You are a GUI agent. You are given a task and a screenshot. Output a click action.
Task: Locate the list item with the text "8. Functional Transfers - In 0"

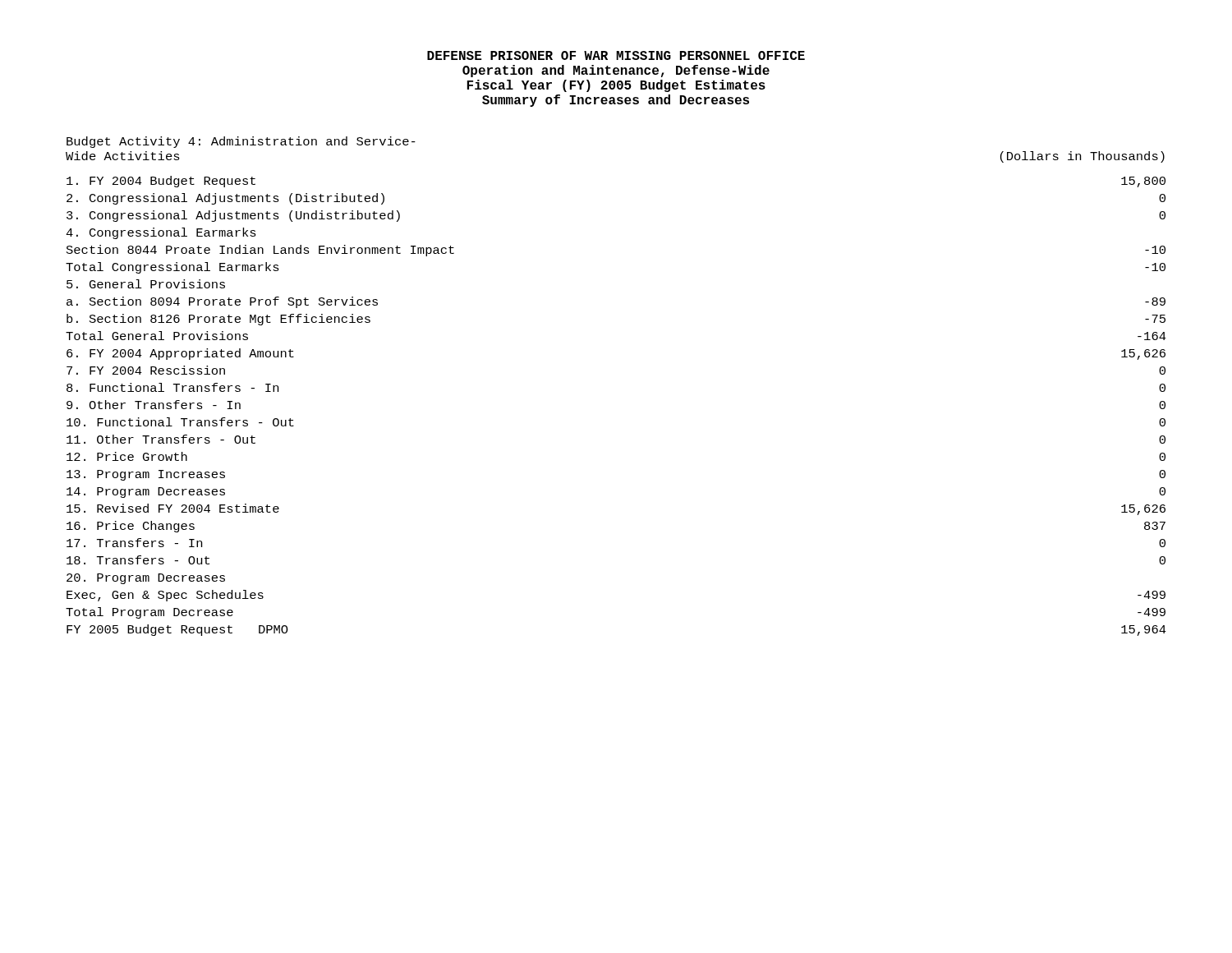tap(161, 387)
